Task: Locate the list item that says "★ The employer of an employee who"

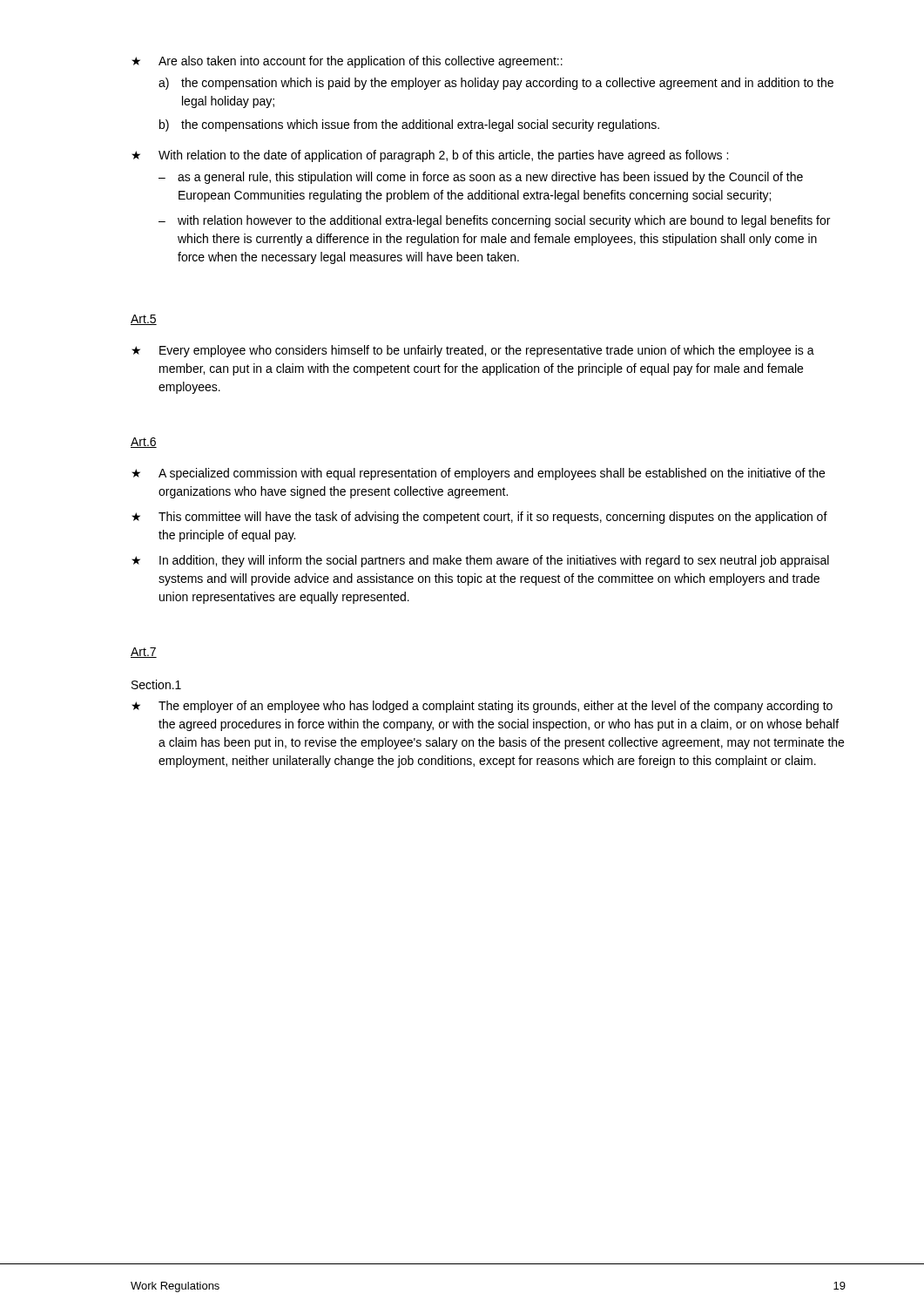Action: tap(488, 734)
